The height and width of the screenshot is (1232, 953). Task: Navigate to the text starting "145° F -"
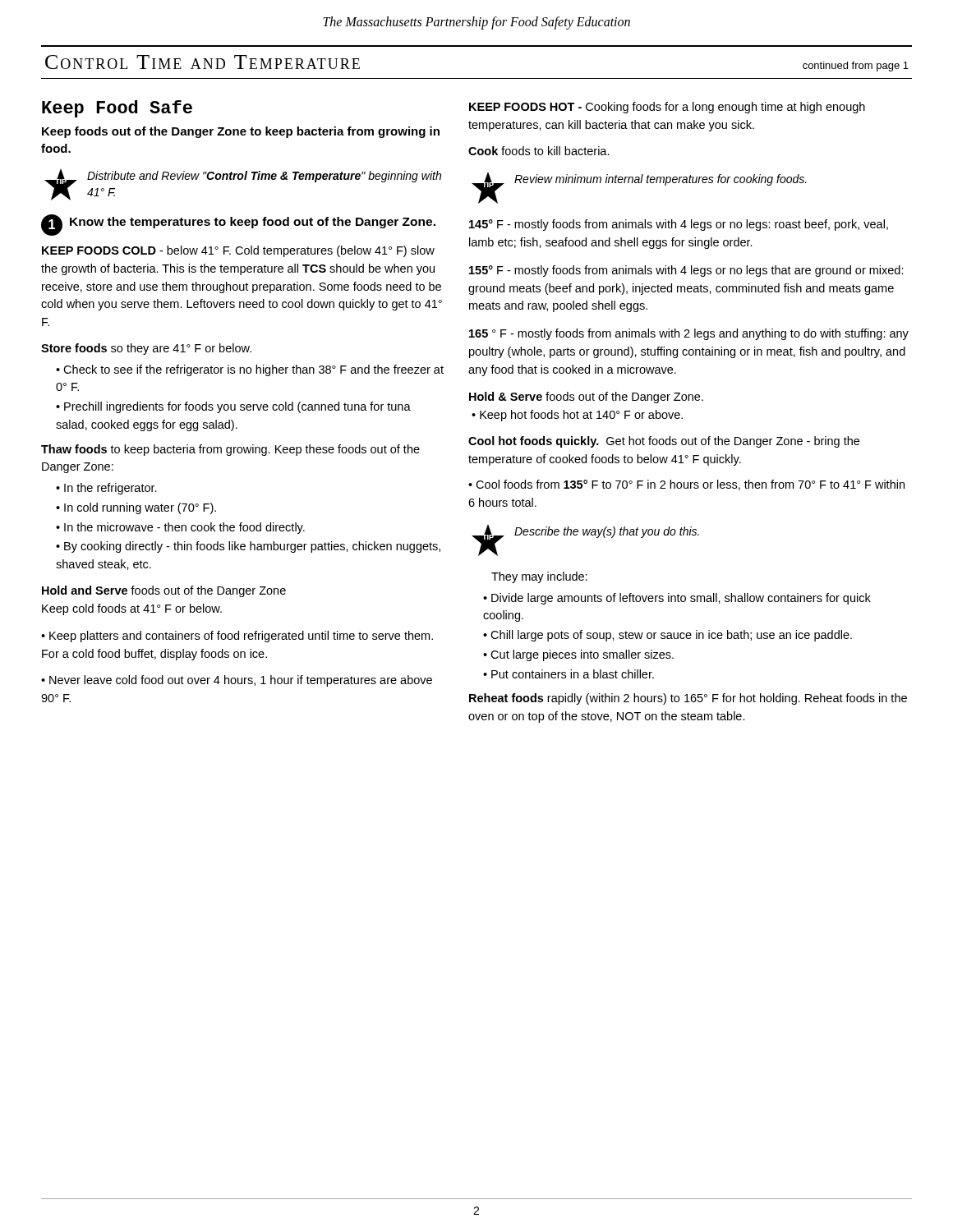[679, 233]
